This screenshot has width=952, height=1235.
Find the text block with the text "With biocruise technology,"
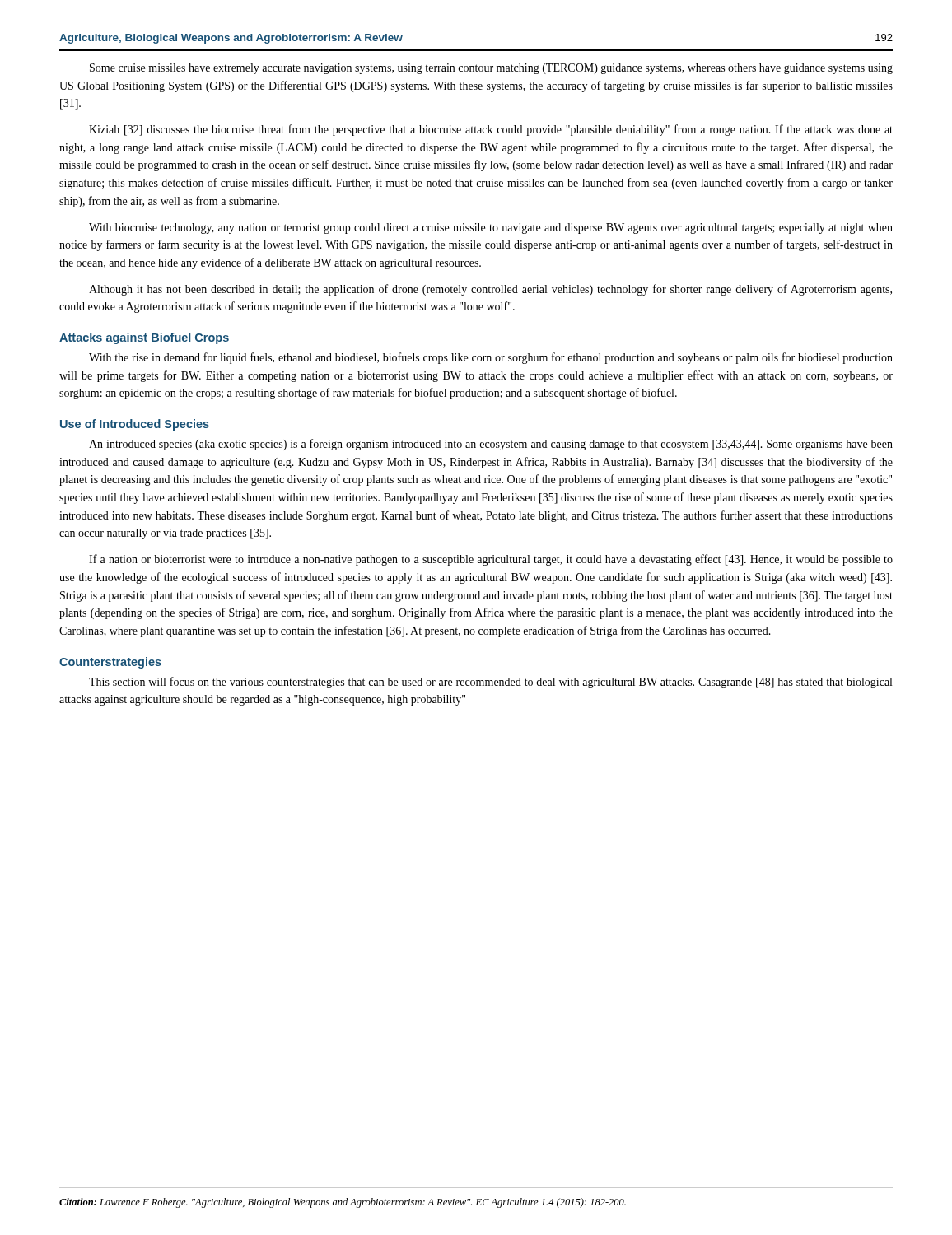[476, 245]
